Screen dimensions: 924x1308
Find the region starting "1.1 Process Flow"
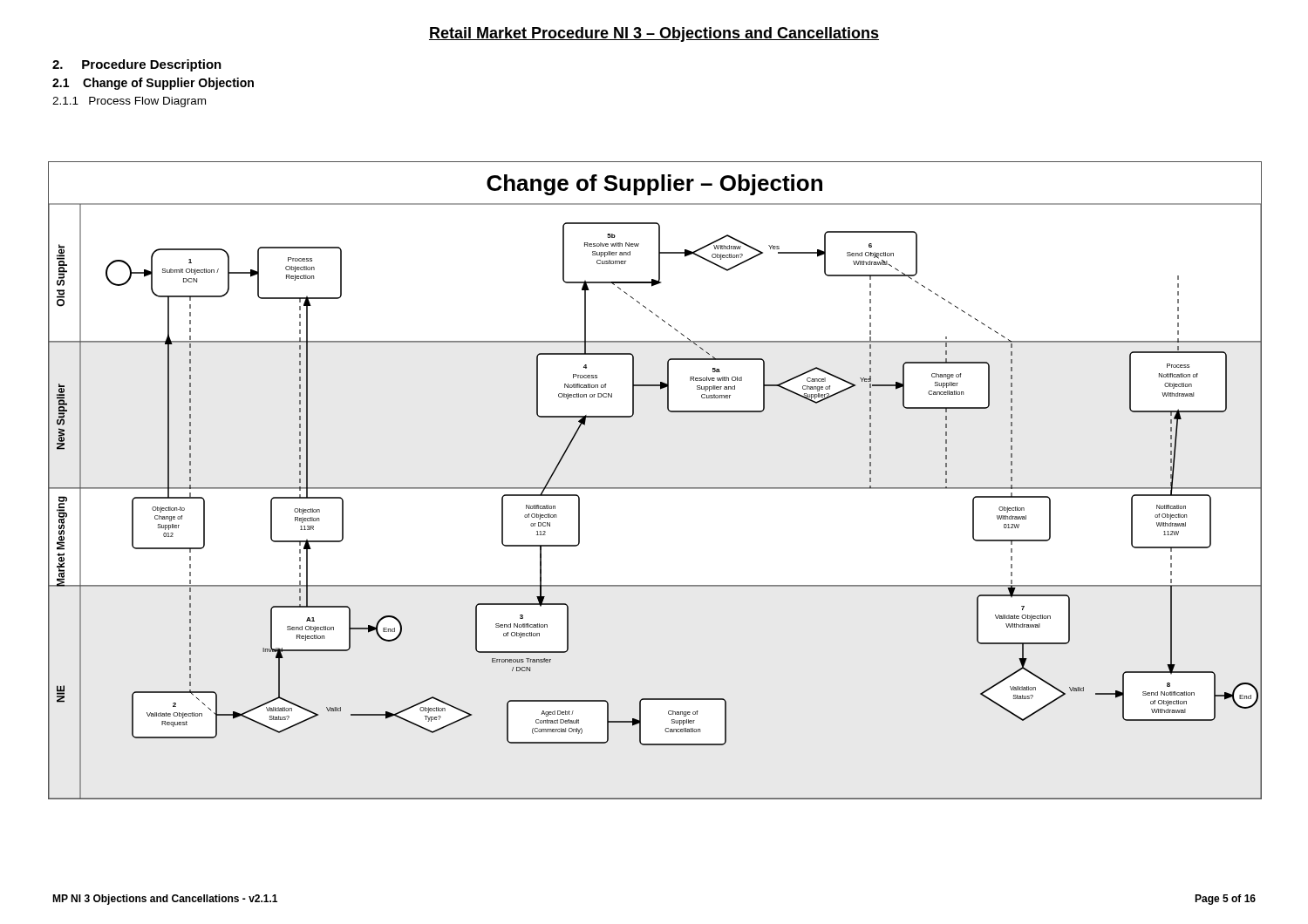(129, 101)
